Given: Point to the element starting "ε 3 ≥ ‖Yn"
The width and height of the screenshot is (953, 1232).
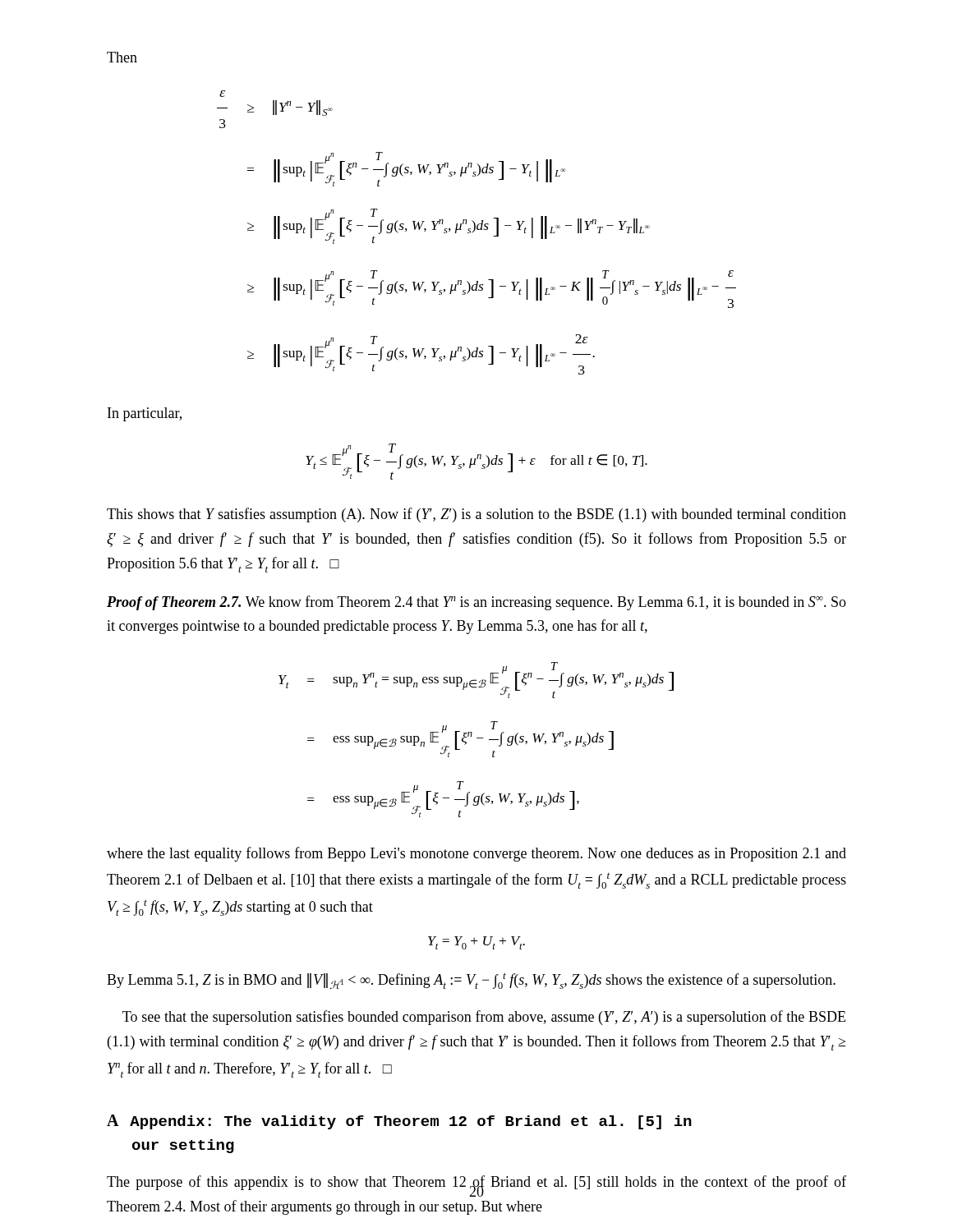Looking at the screenshot, I should (476, 231).
